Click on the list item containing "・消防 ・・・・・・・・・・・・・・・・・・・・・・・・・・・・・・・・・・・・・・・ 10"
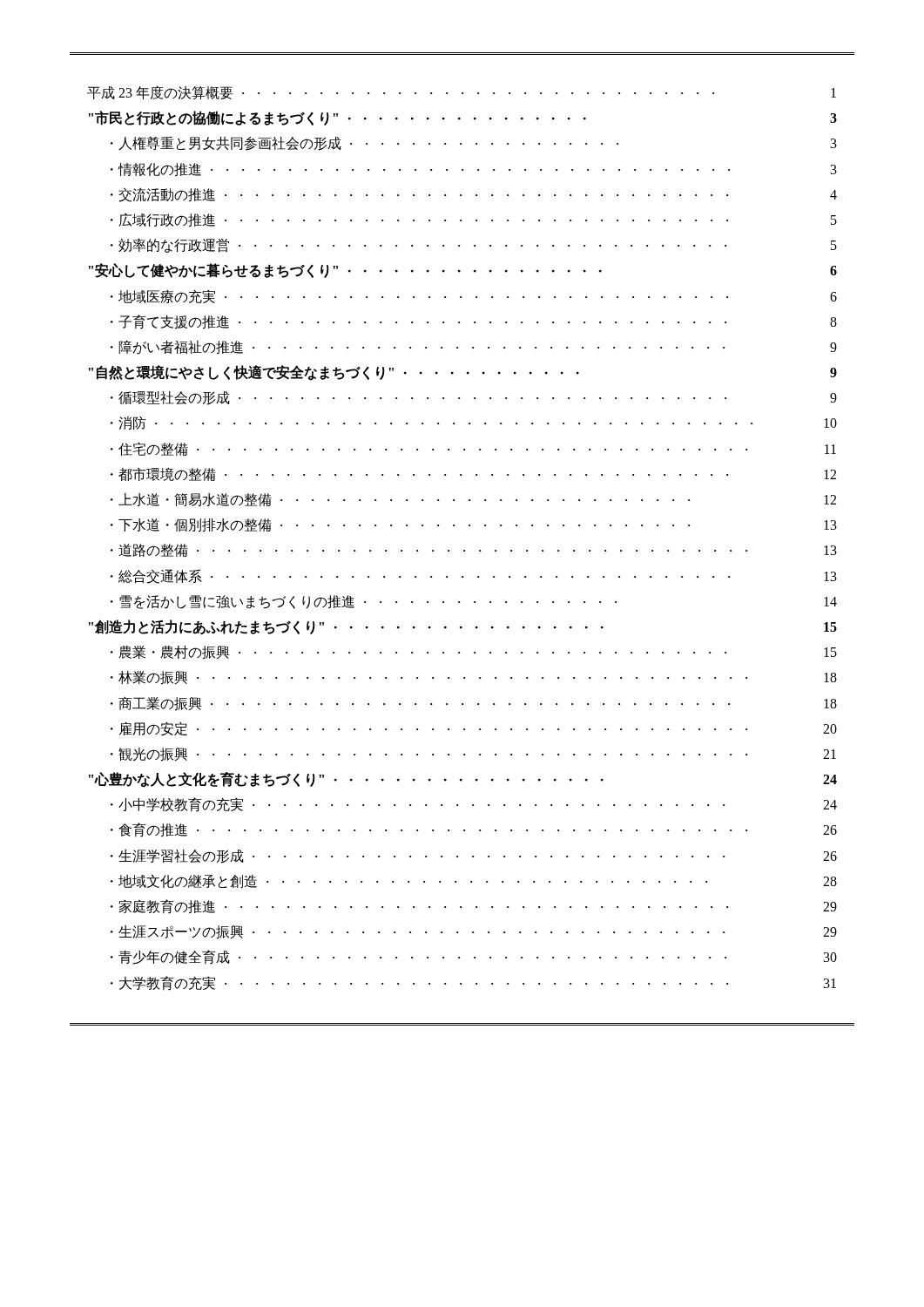924x1307 pixels. click(x=462, y=424)
